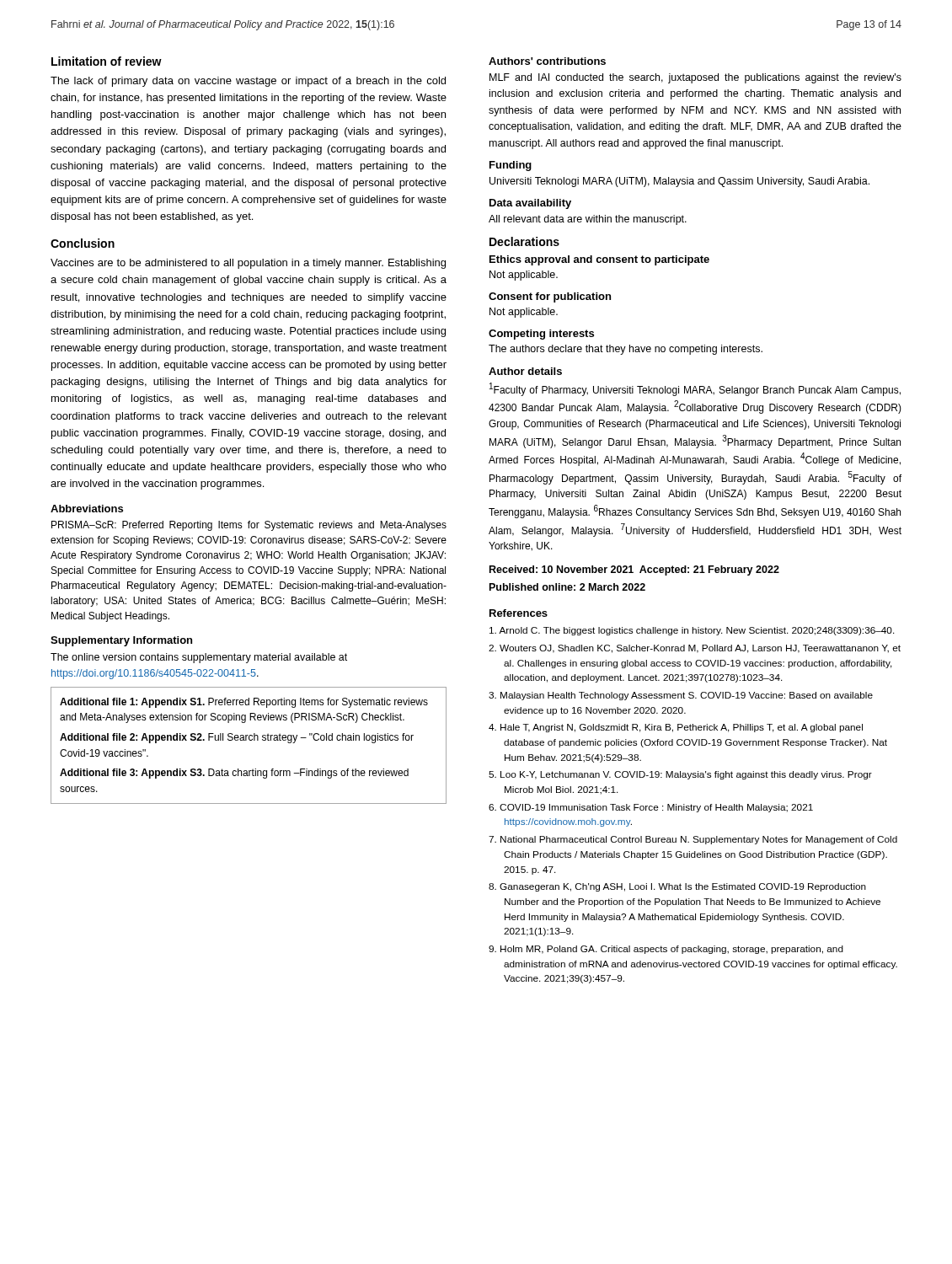Click on the section header that reads "Competing interests"
The width and height of the screenshot is (952, 1264).
[x=542, y=334]
